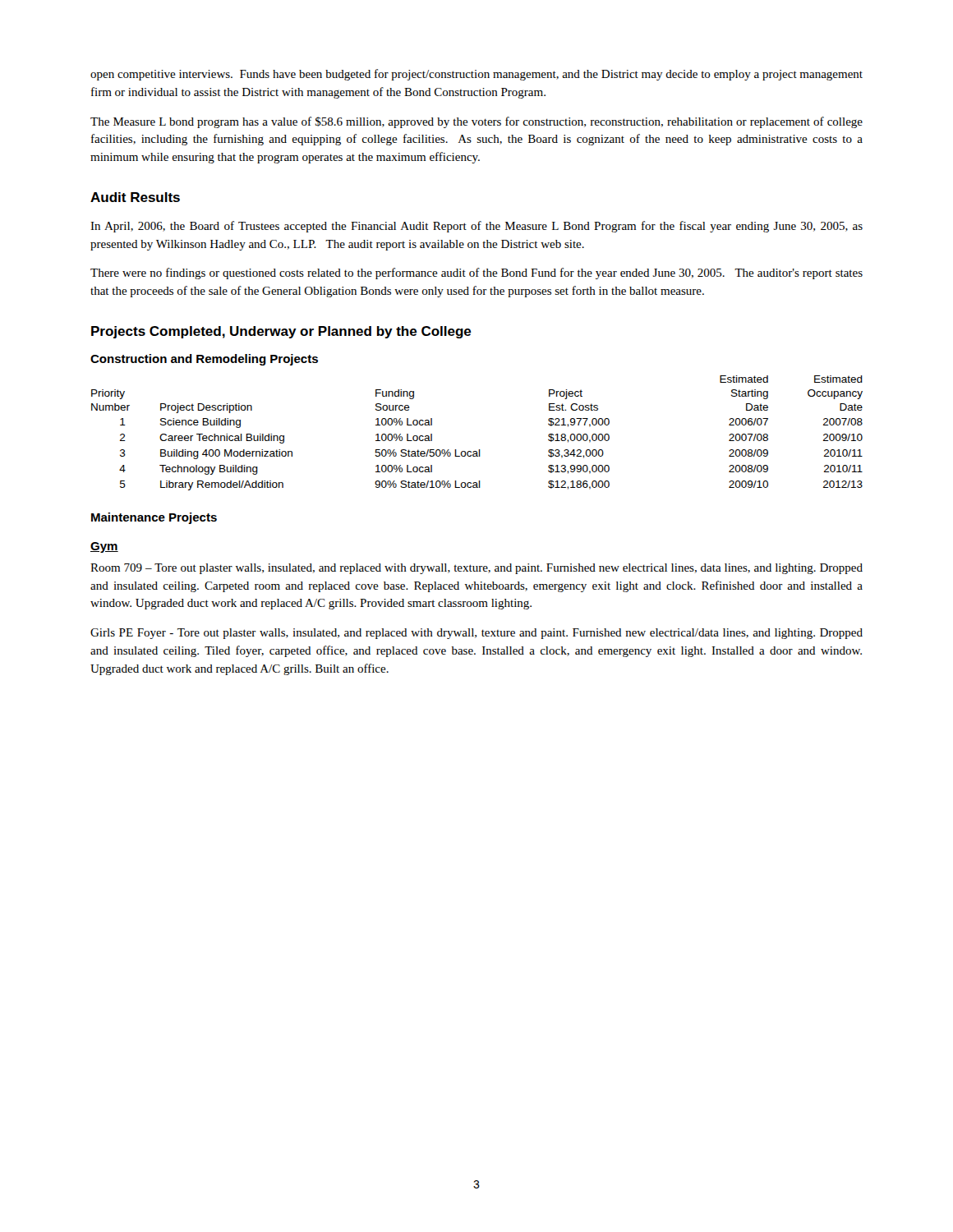Locate the text "Construction and Remodeling Projects"
The width and height of the screenshot is (953, 1232).
(204, 358)
